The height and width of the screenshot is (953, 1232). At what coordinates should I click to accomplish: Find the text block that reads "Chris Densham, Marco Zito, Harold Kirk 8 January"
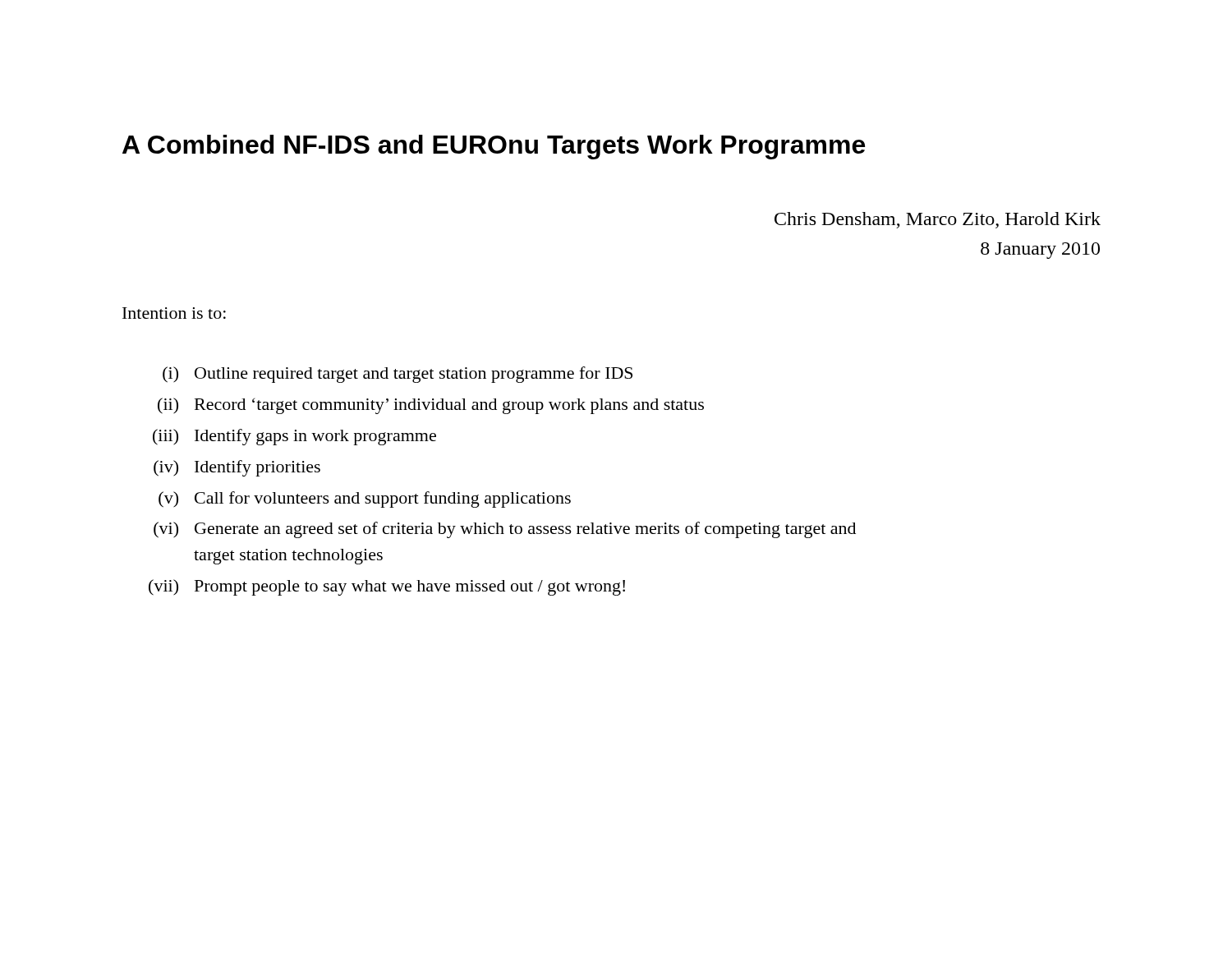[x=937, y=233]
